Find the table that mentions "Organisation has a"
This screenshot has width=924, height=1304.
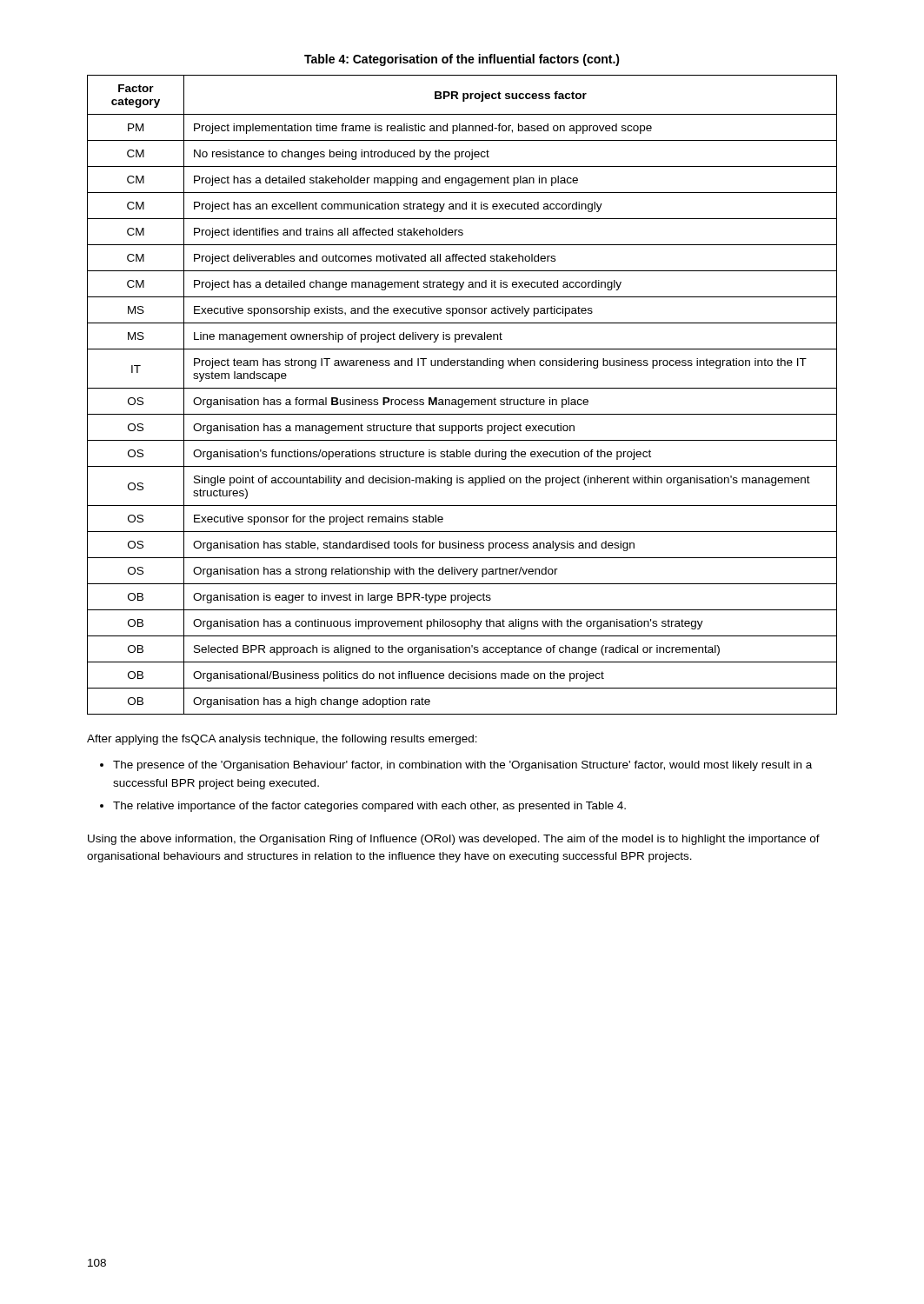(x=462, y=395)
